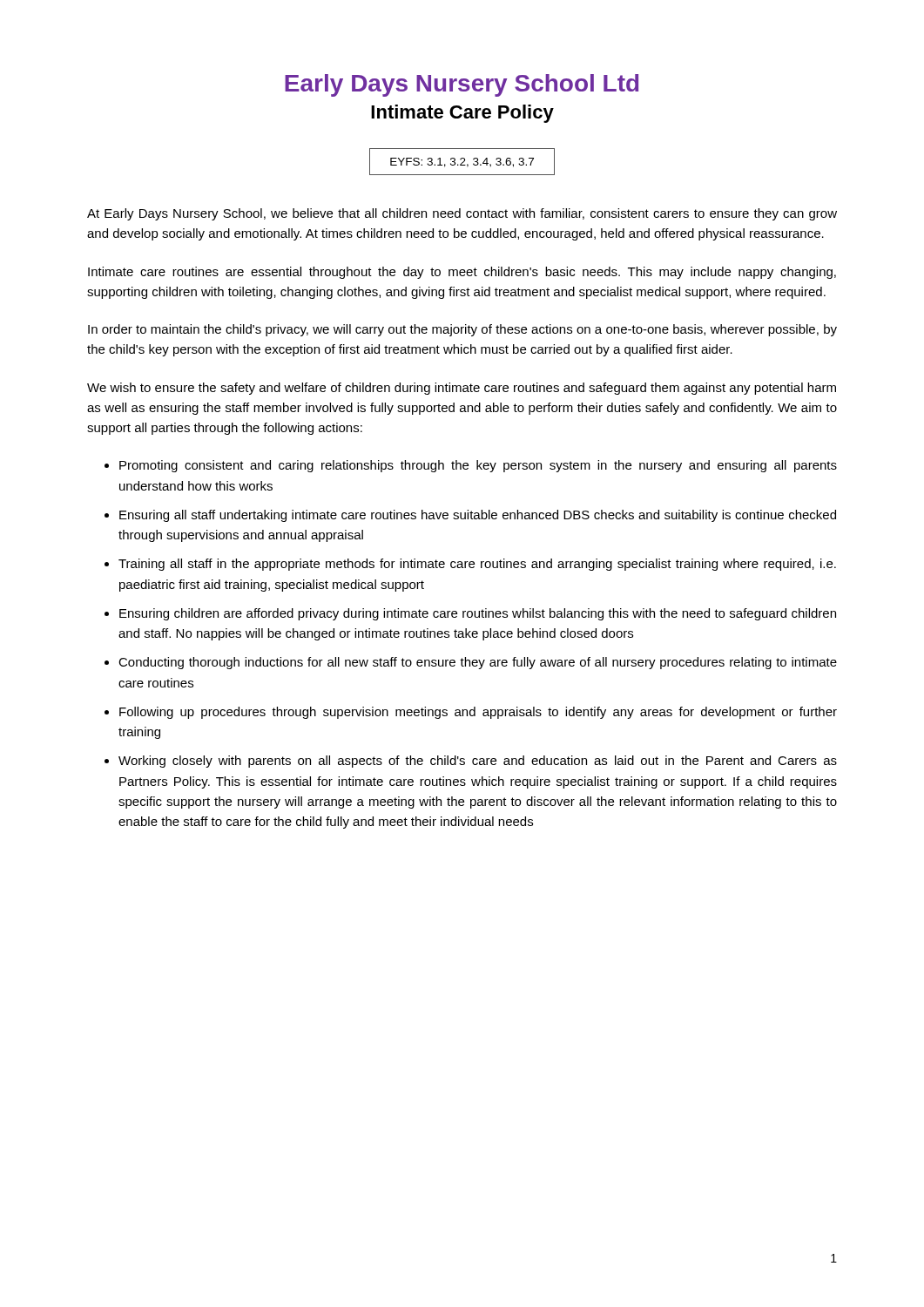Where is the passage that starts "Following up procedures through"?
Viewport: 924px width, 1307px height.
tap(478, 721)
